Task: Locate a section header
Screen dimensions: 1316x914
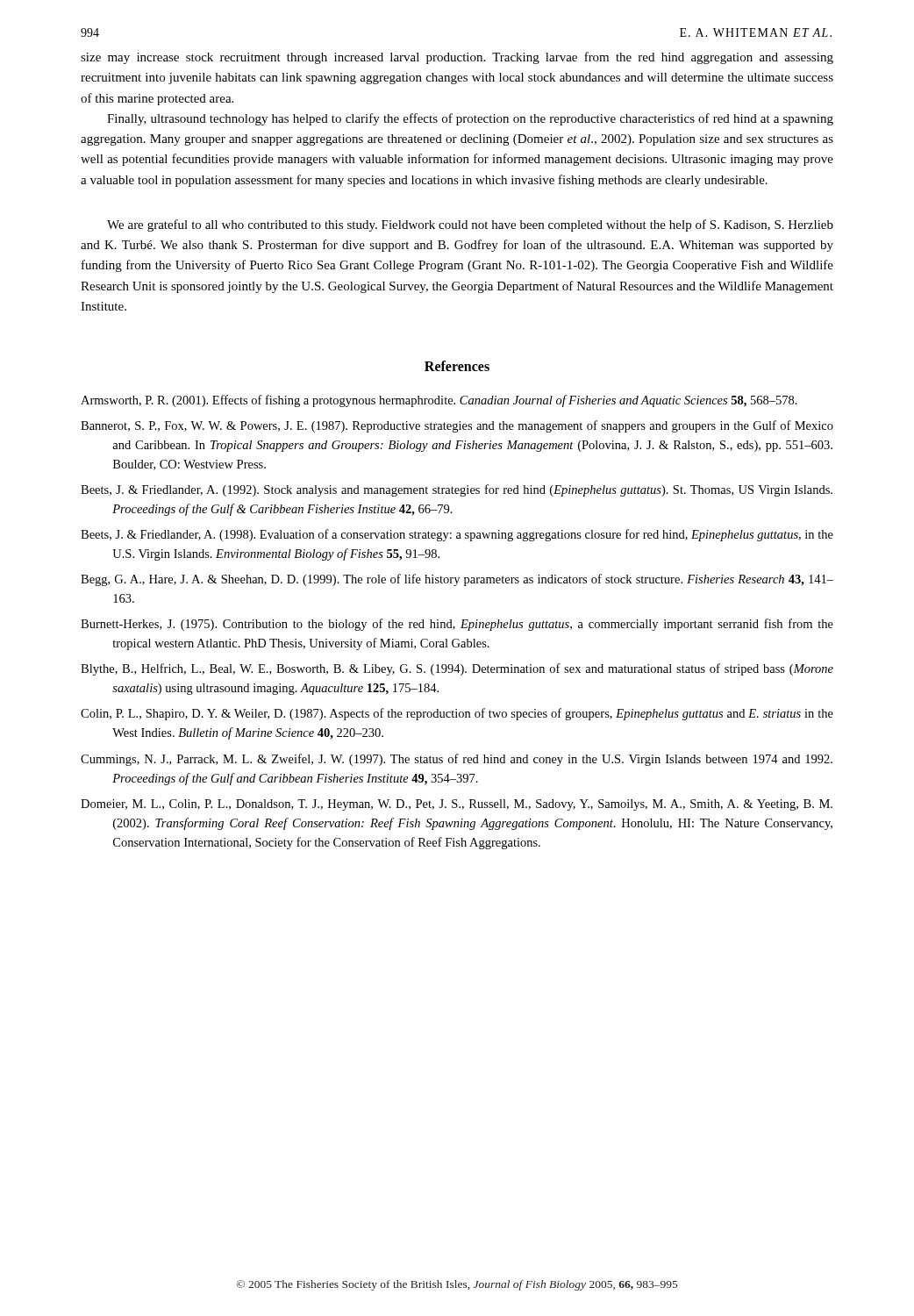Action: pos(457,366)
